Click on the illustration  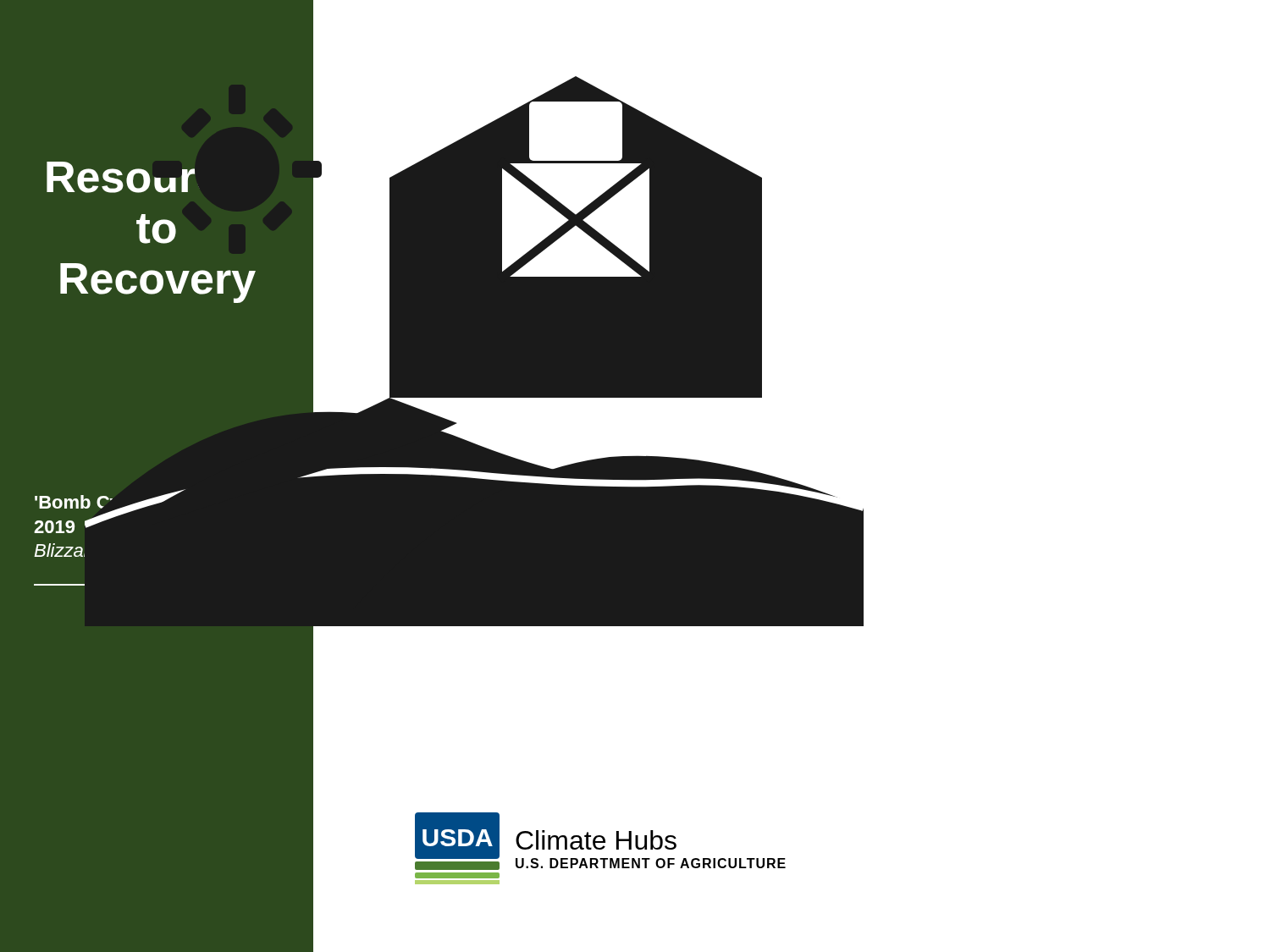pyautogui.click(x=474, y=330)
